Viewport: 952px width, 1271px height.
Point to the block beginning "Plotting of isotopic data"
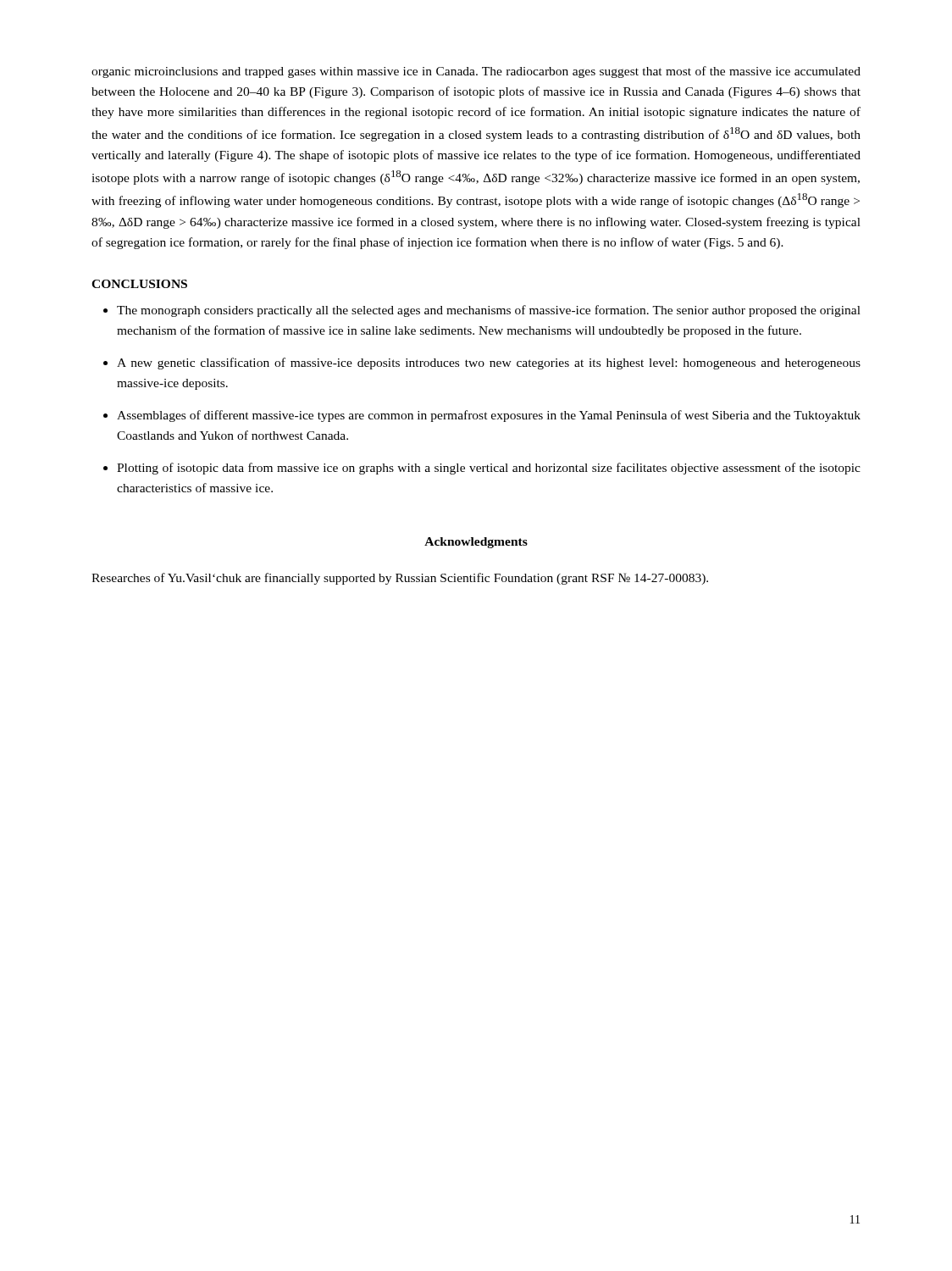tap(489, 477)
